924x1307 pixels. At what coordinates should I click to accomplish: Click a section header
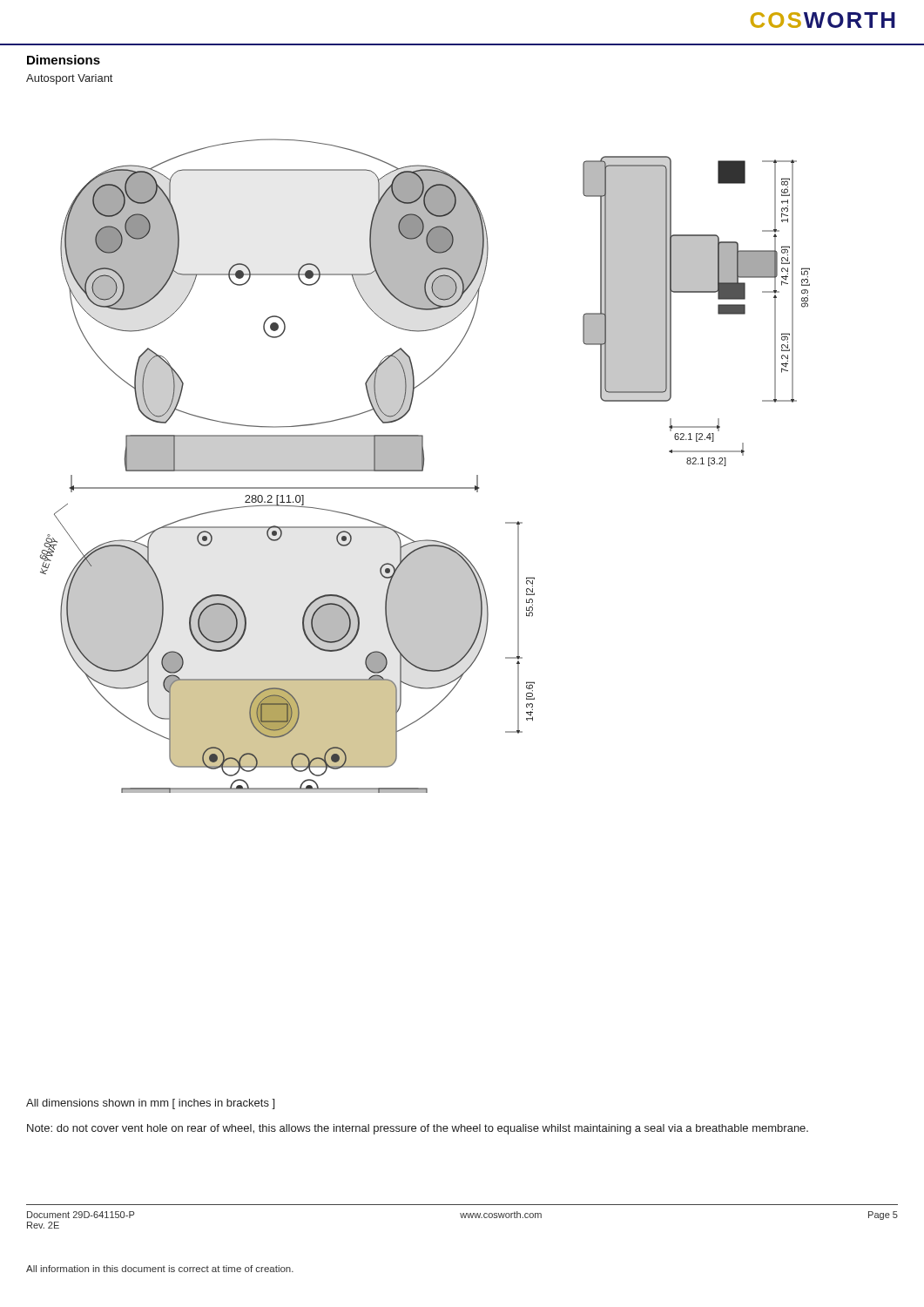tap(63, 60)
